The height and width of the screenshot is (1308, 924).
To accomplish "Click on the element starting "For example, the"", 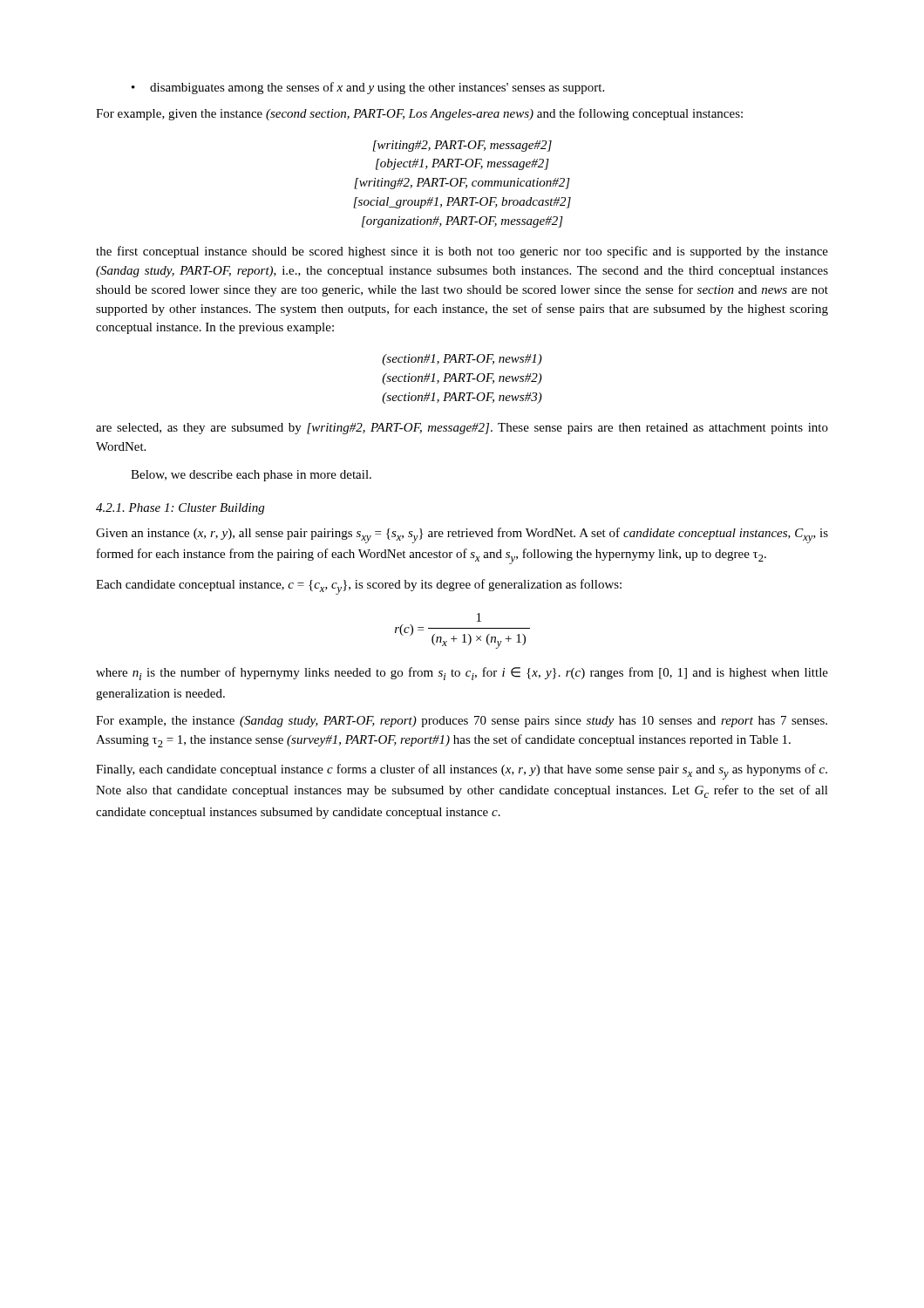I will point(462,732).
